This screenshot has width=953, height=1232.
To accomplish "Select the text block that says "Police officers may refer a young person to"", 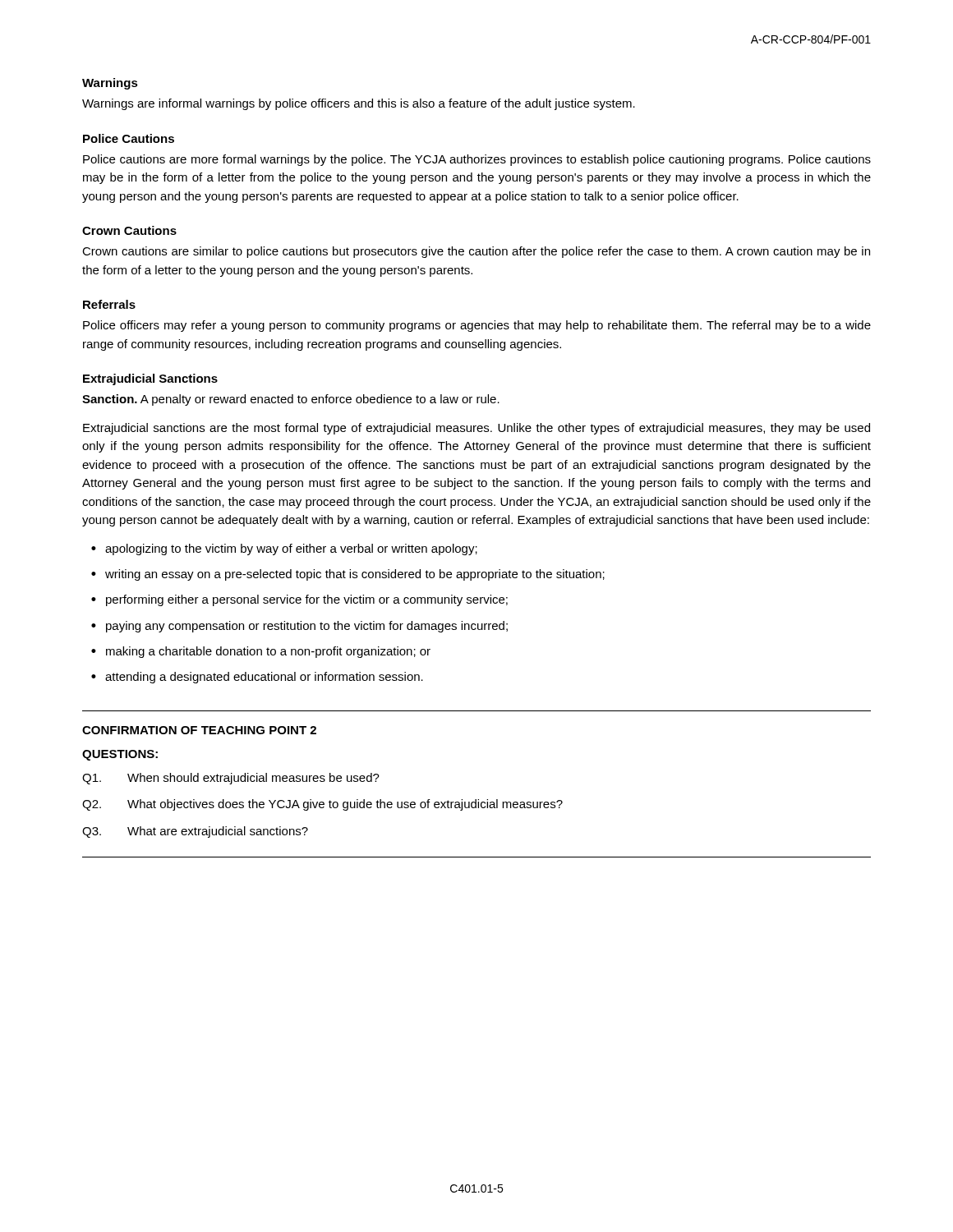I will coord(476,334).
